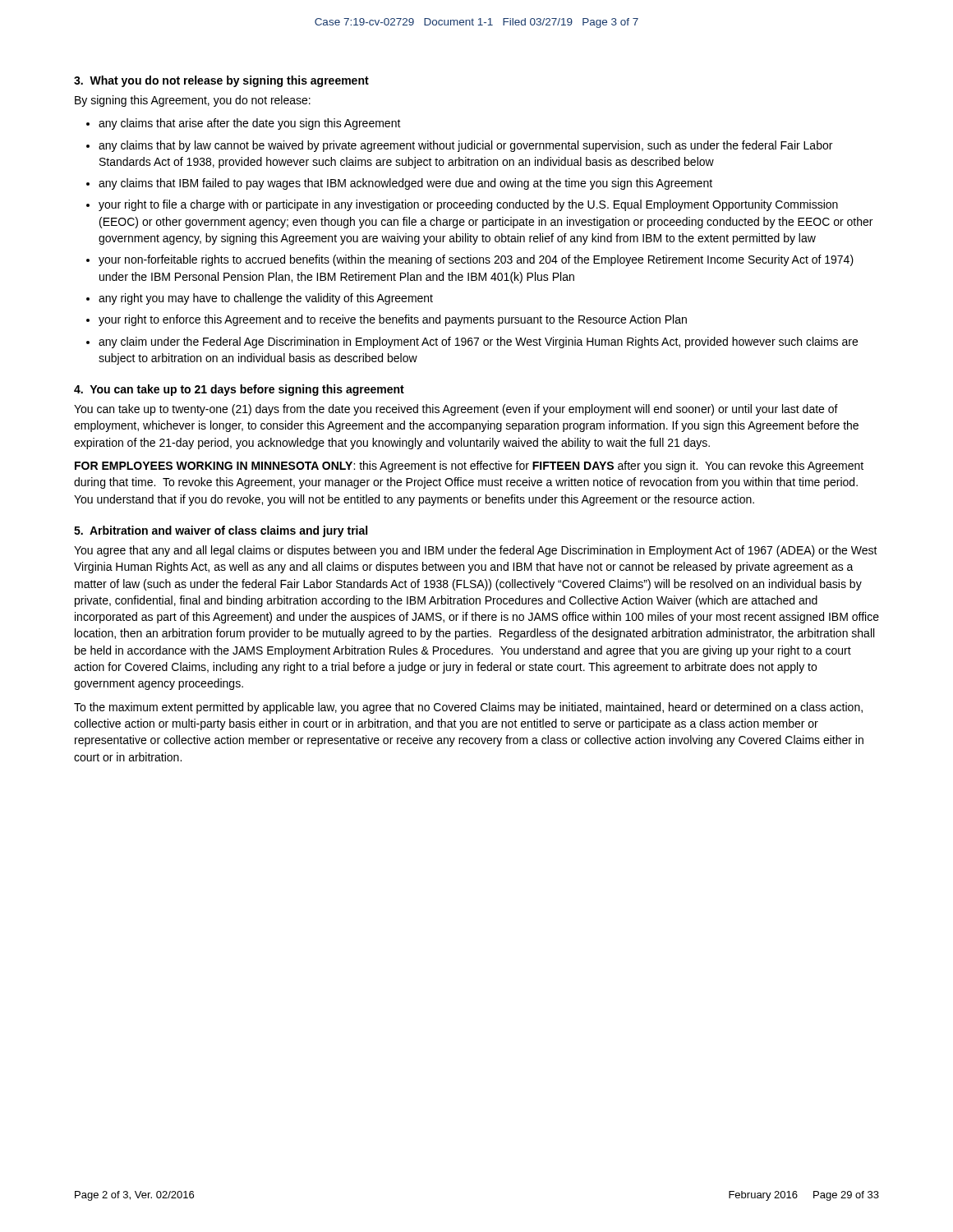The width and height of the screenshot is (953, 1232).
Task: Find the text block containing "FOR EMPLOYEES WORKING IN MINNESOTA ONLY: this Agreement"
Action: (x=469, y=482)
